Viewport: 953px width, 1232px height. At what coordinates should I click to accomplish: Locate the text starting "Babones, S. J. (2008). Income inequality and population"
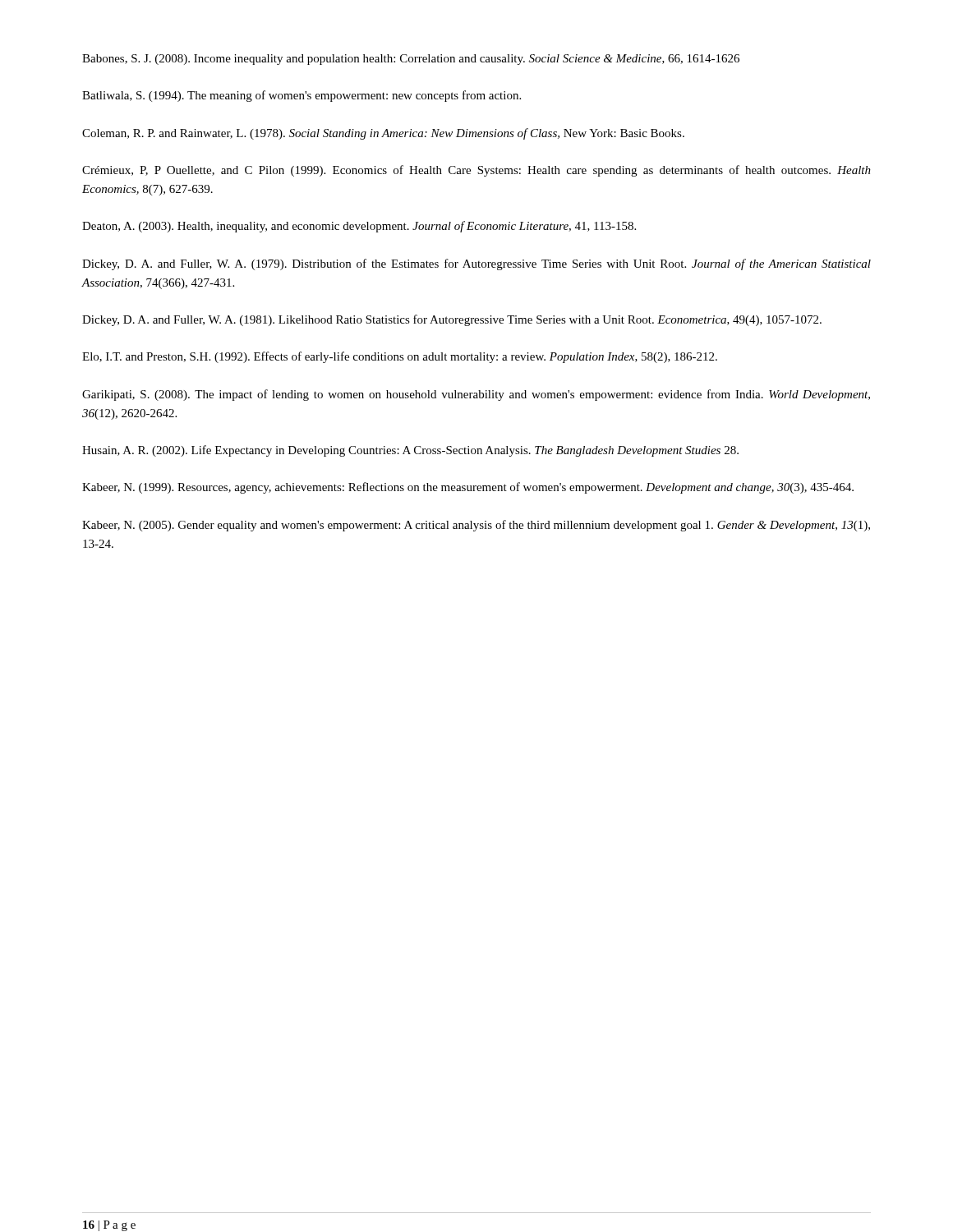[x=411, y=58]
